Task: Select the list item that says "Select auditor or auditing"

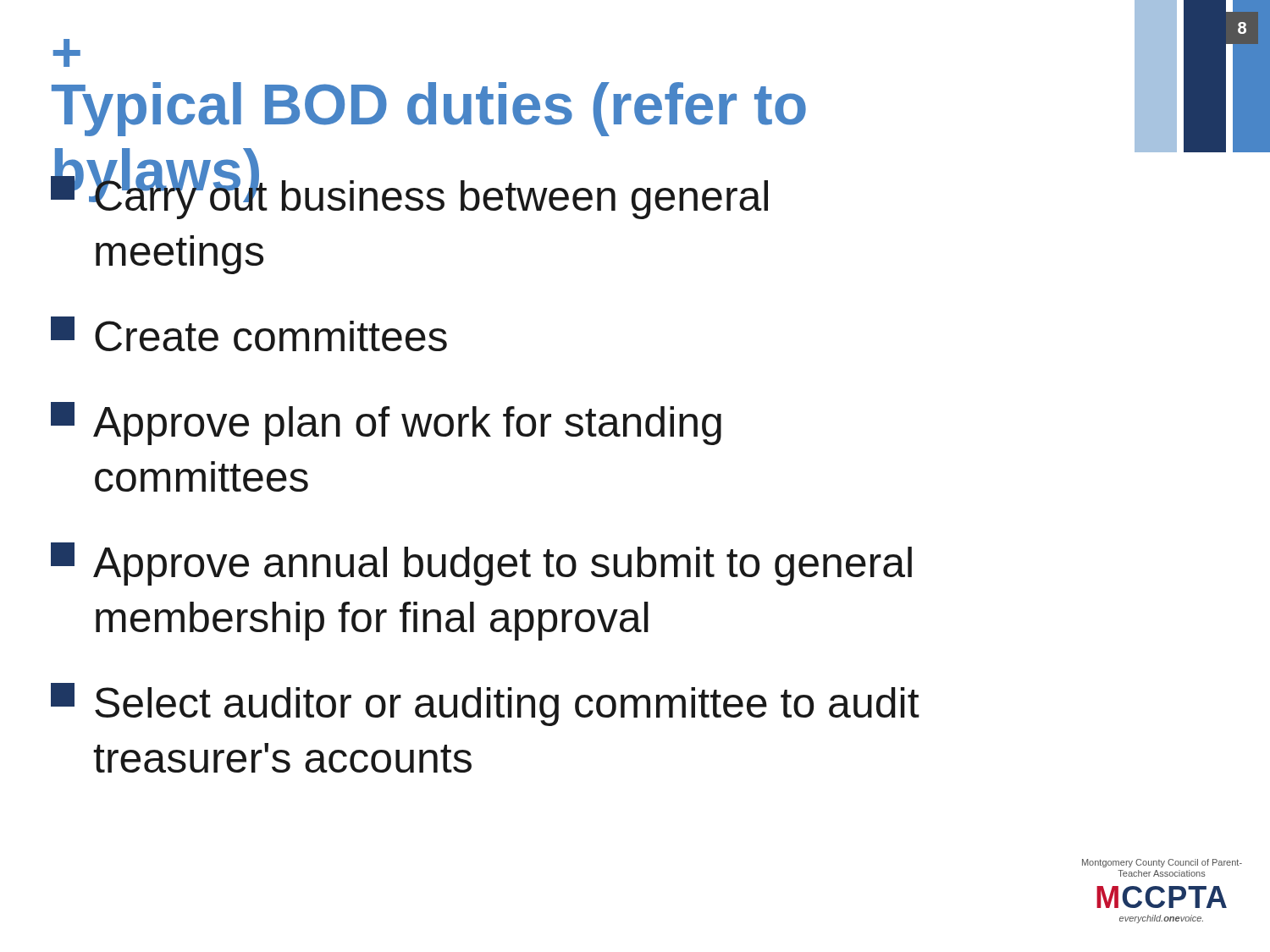Action: tap(485, 731)
